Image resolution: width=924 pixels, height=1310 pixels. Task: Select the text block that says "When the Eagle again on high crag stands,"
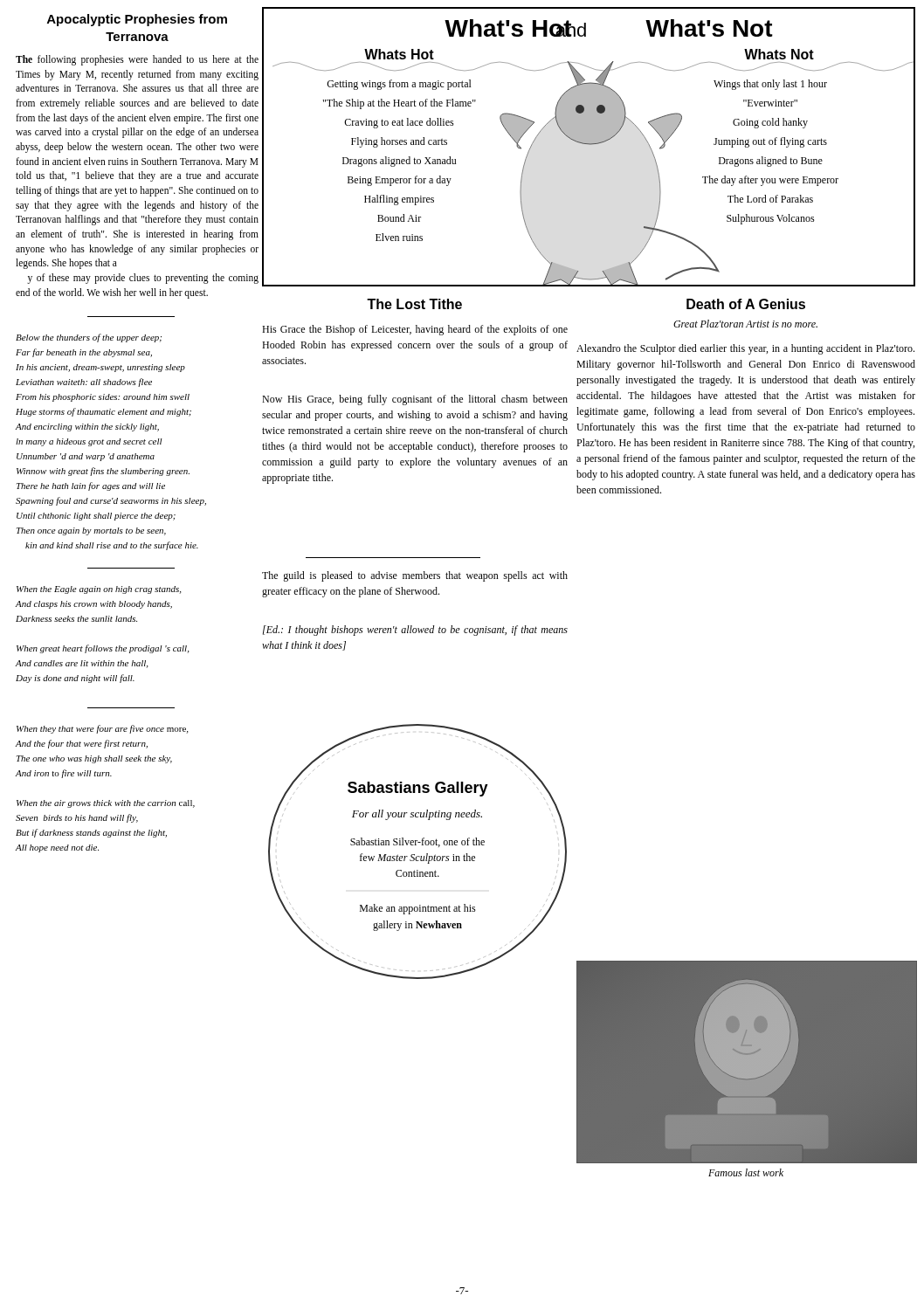(x=99, y=590)
